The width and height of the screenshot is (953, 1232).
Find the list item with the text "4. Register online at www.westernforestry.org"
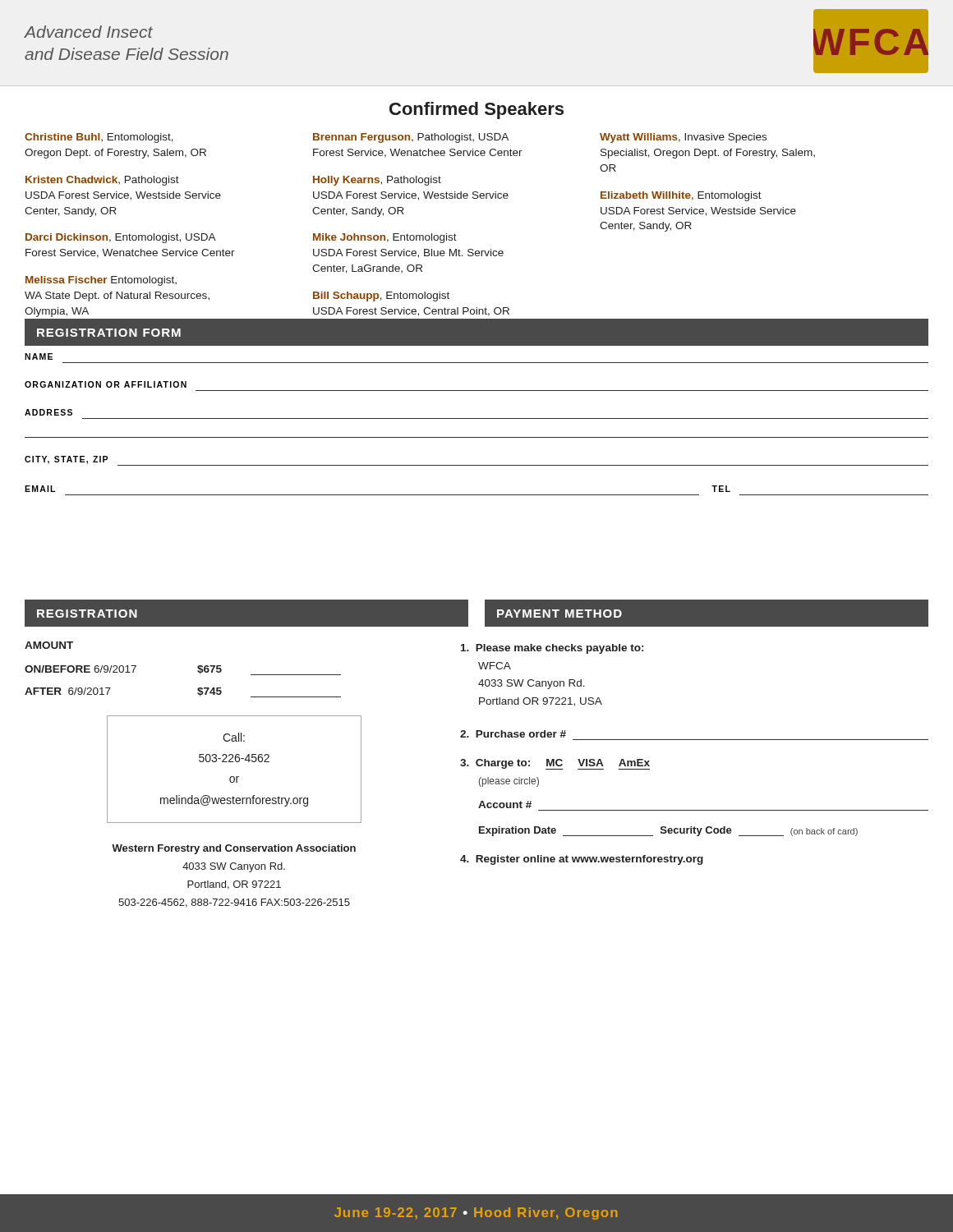pyautogui.click(x=582, y=859)
